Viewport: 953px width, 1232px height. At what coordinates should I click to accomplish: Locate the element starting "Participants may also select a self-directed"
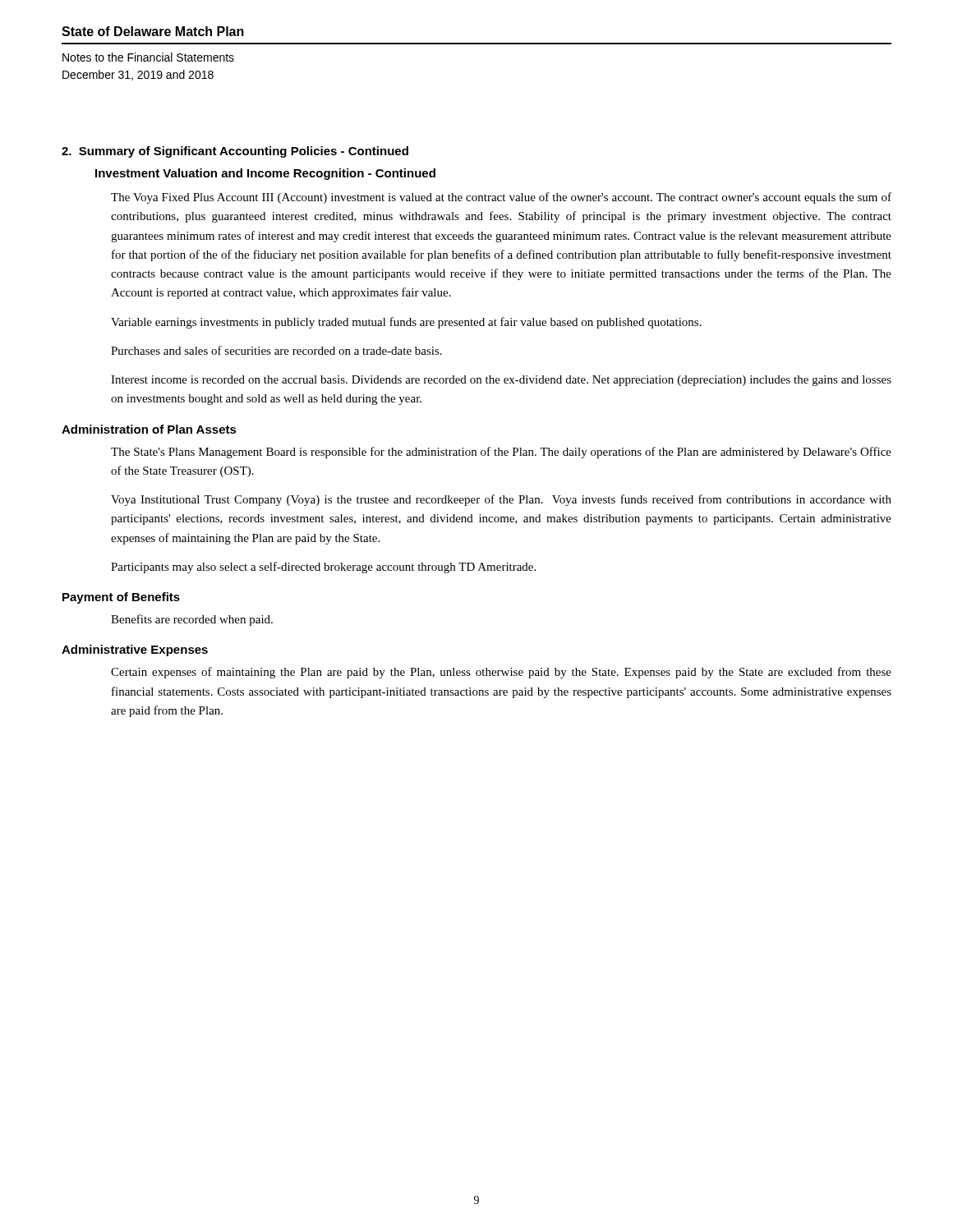point(324,567)
